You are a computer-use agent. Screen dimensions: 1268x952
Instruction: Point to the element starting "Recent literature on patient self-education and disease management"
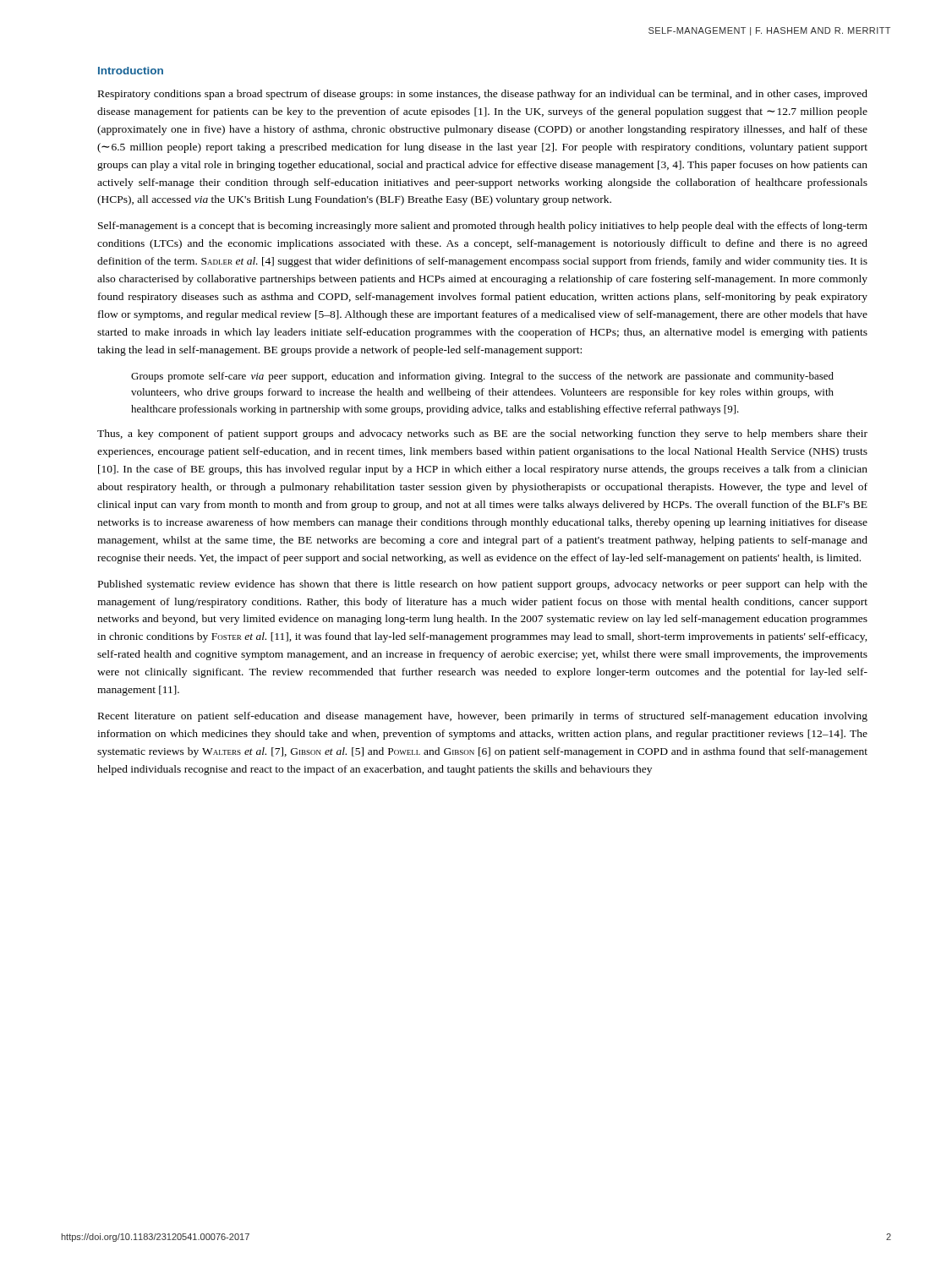(482, 742)
